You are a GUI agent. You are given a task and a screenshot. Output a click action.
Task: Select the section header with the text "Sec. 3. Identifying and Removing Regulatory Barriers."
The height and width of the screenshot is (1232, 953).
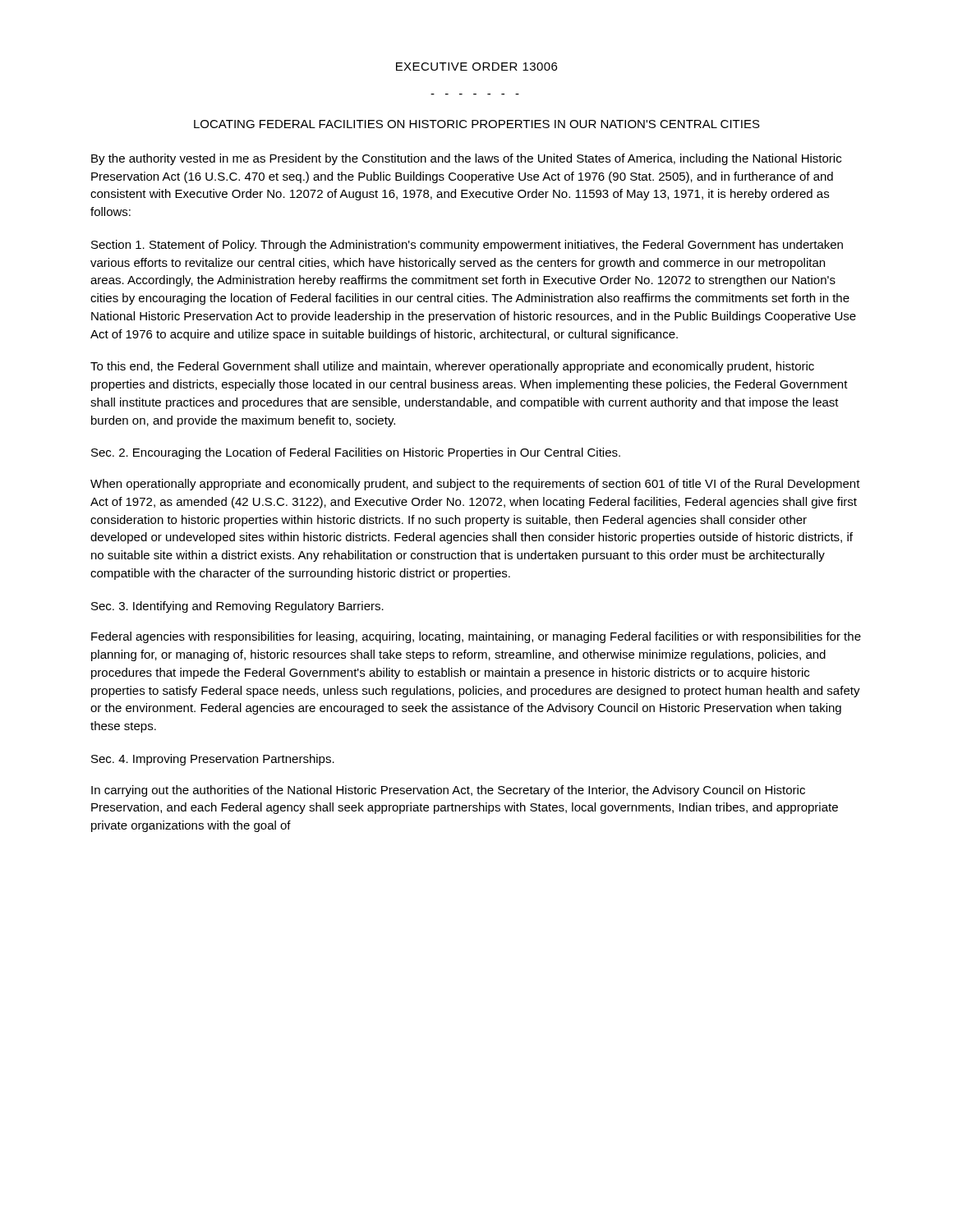pyautogui.click(x=237, y=605)
